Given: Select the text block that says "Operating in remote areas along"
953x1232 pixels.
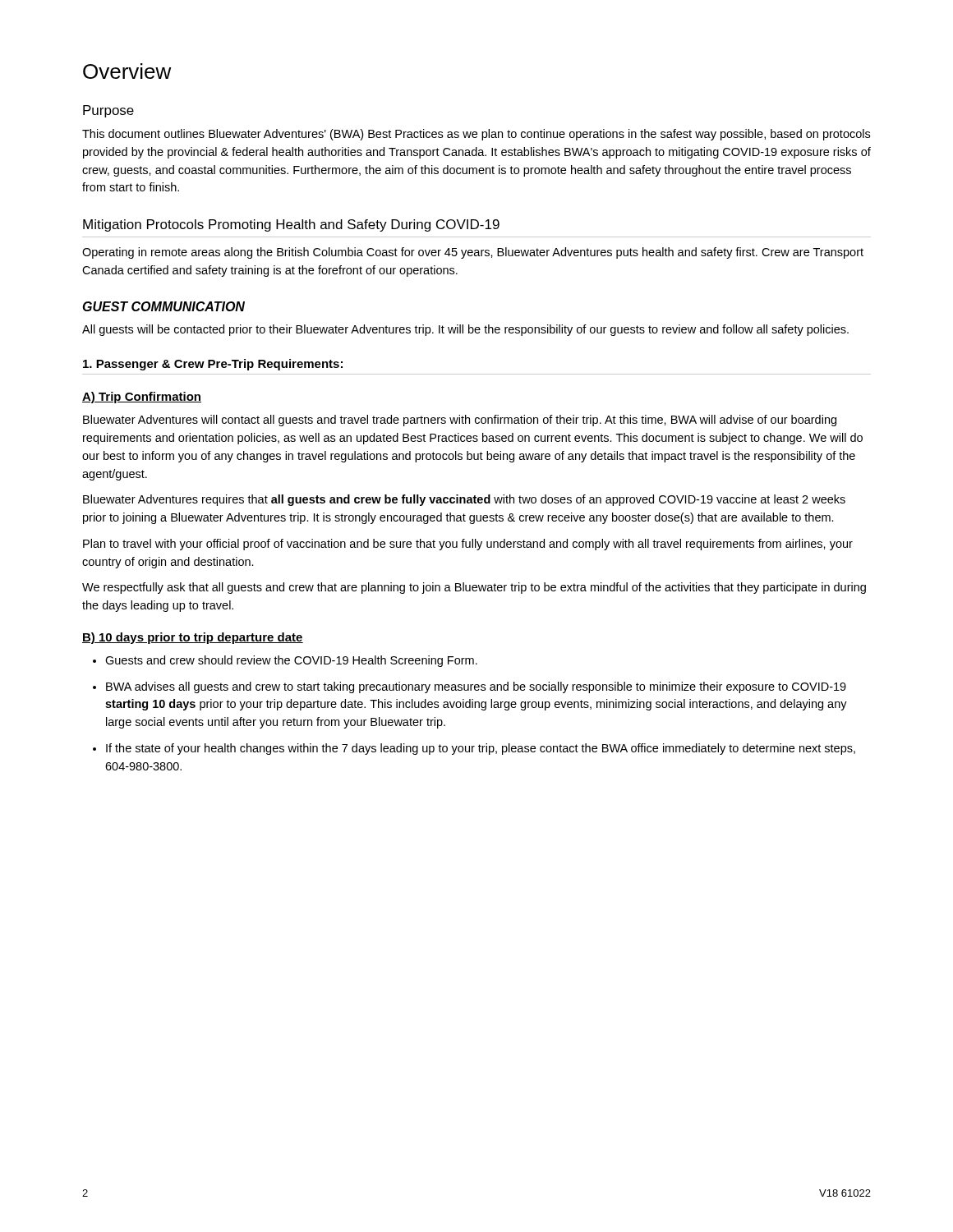Looking at the screenshot, I should tap(476, 262).
